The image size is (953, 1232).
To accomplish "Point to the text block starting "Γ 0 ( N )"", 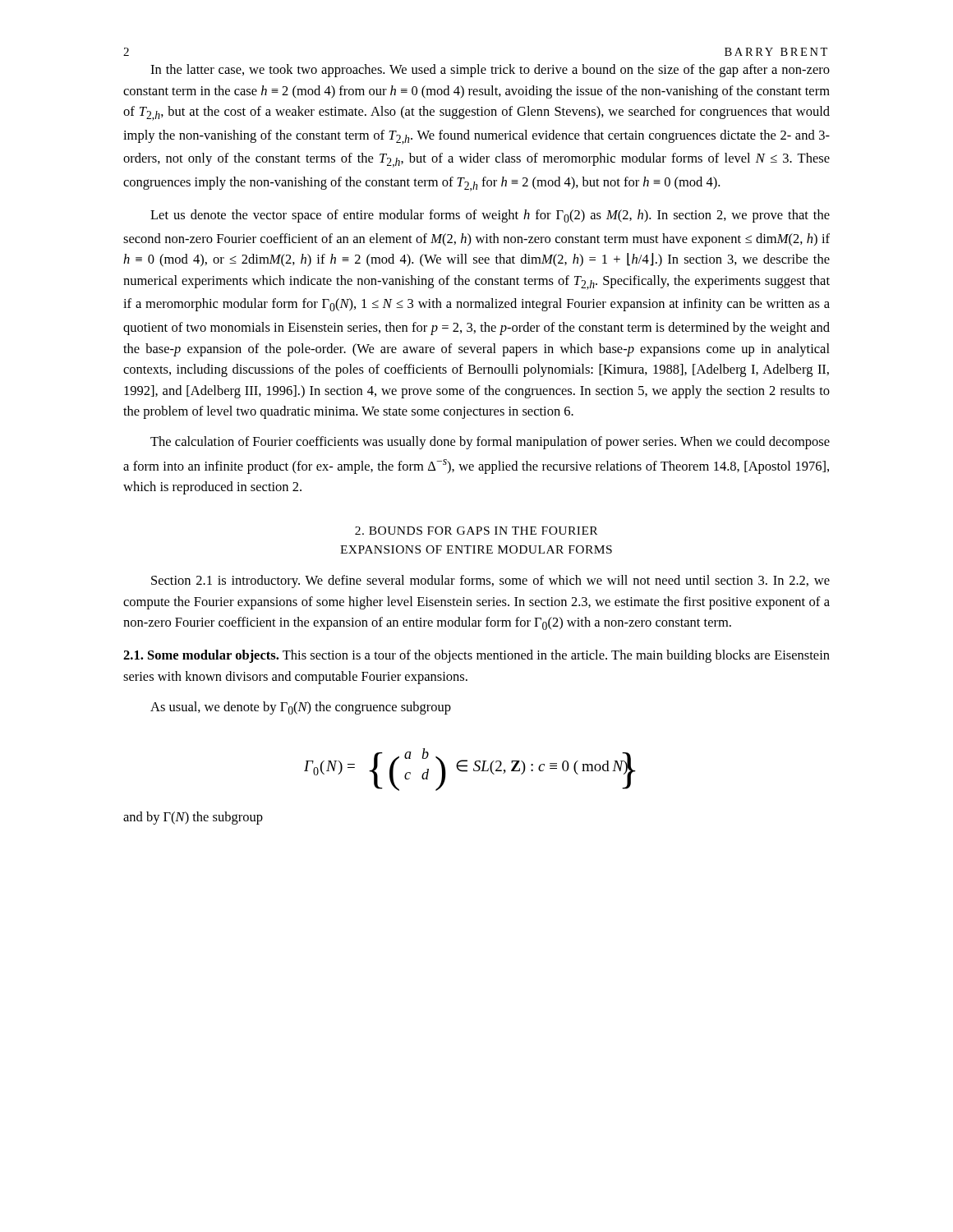I will point(476,765).
